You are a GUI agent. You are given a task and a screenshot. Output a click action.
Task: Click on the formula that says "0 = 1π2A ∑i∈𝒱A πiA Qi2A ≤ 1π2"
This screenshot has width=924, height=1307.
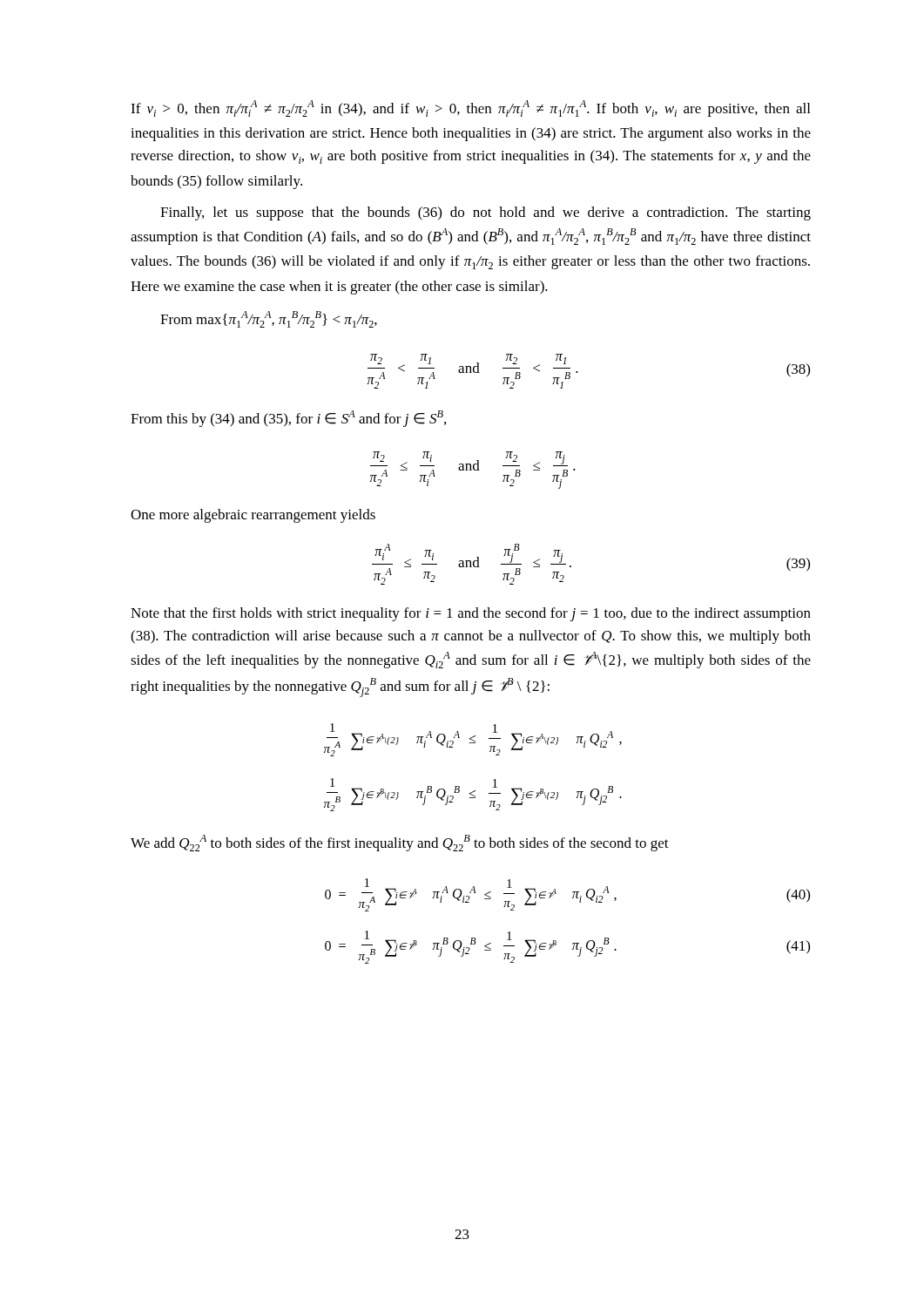(x=568, y=895)
